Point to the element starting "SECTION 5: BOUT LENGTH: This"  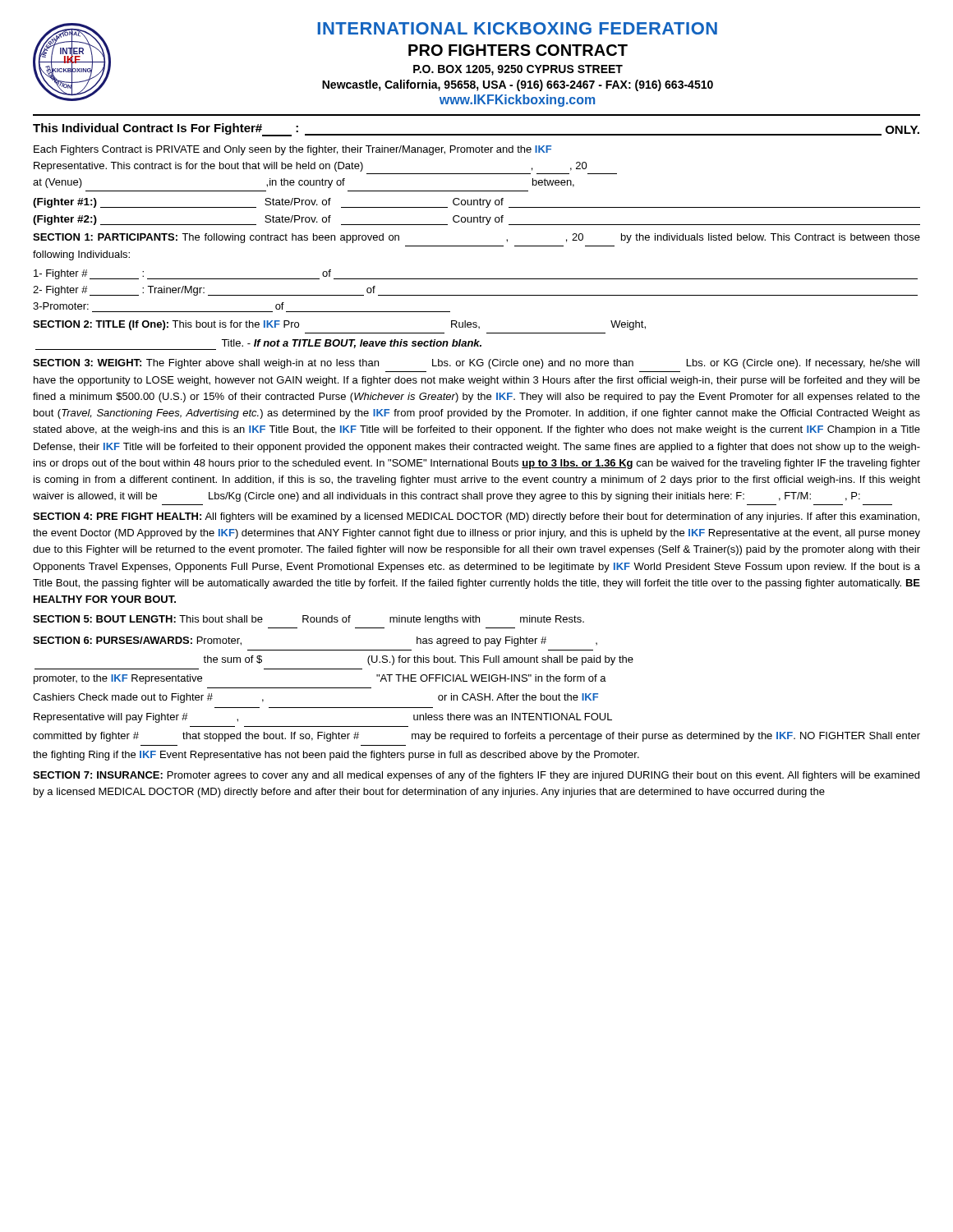pyautogui.click(x=309, y=620)
